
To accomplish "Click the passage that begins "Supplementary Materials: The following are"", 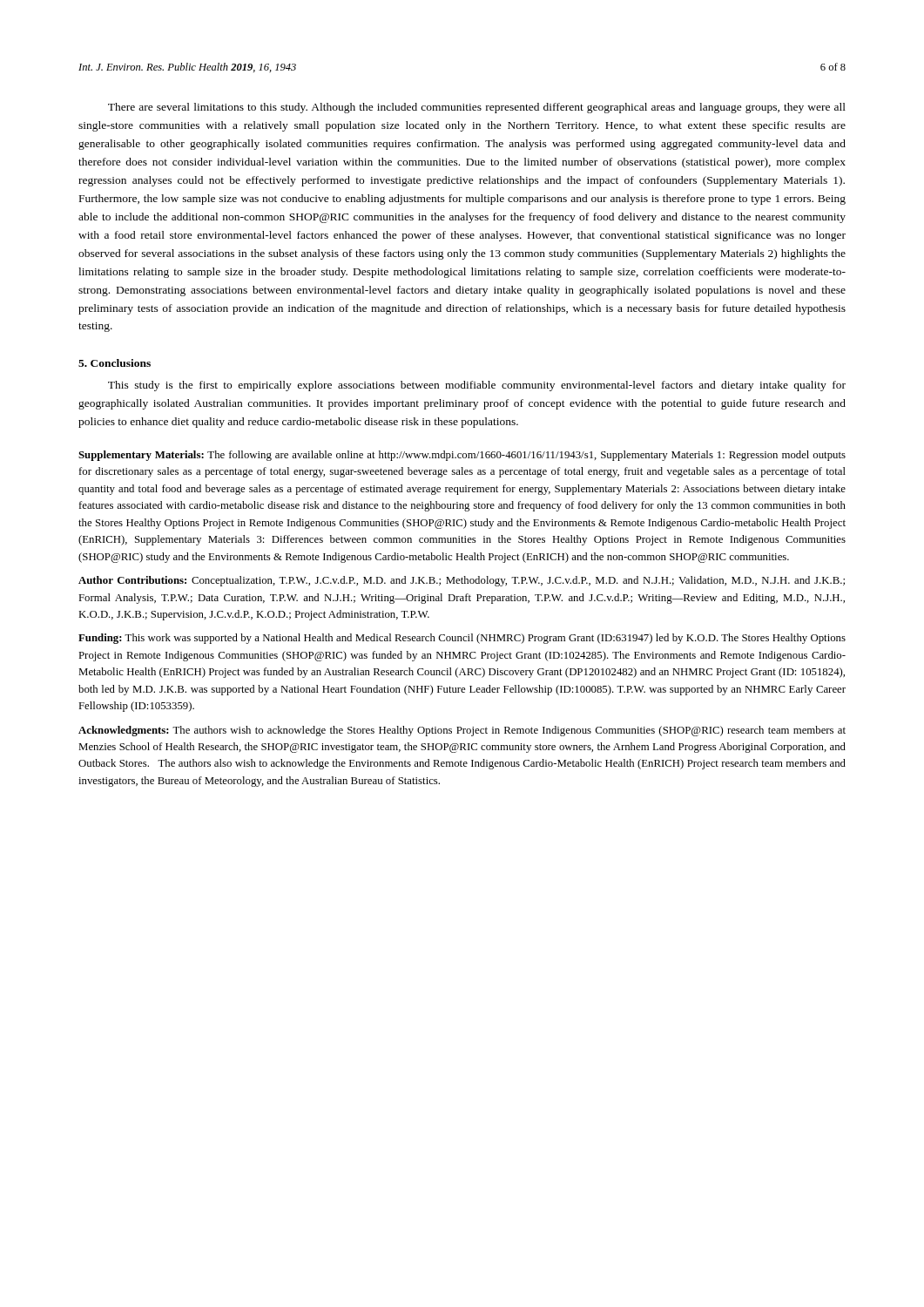I will pyautogui.click(x=462, y=456).
